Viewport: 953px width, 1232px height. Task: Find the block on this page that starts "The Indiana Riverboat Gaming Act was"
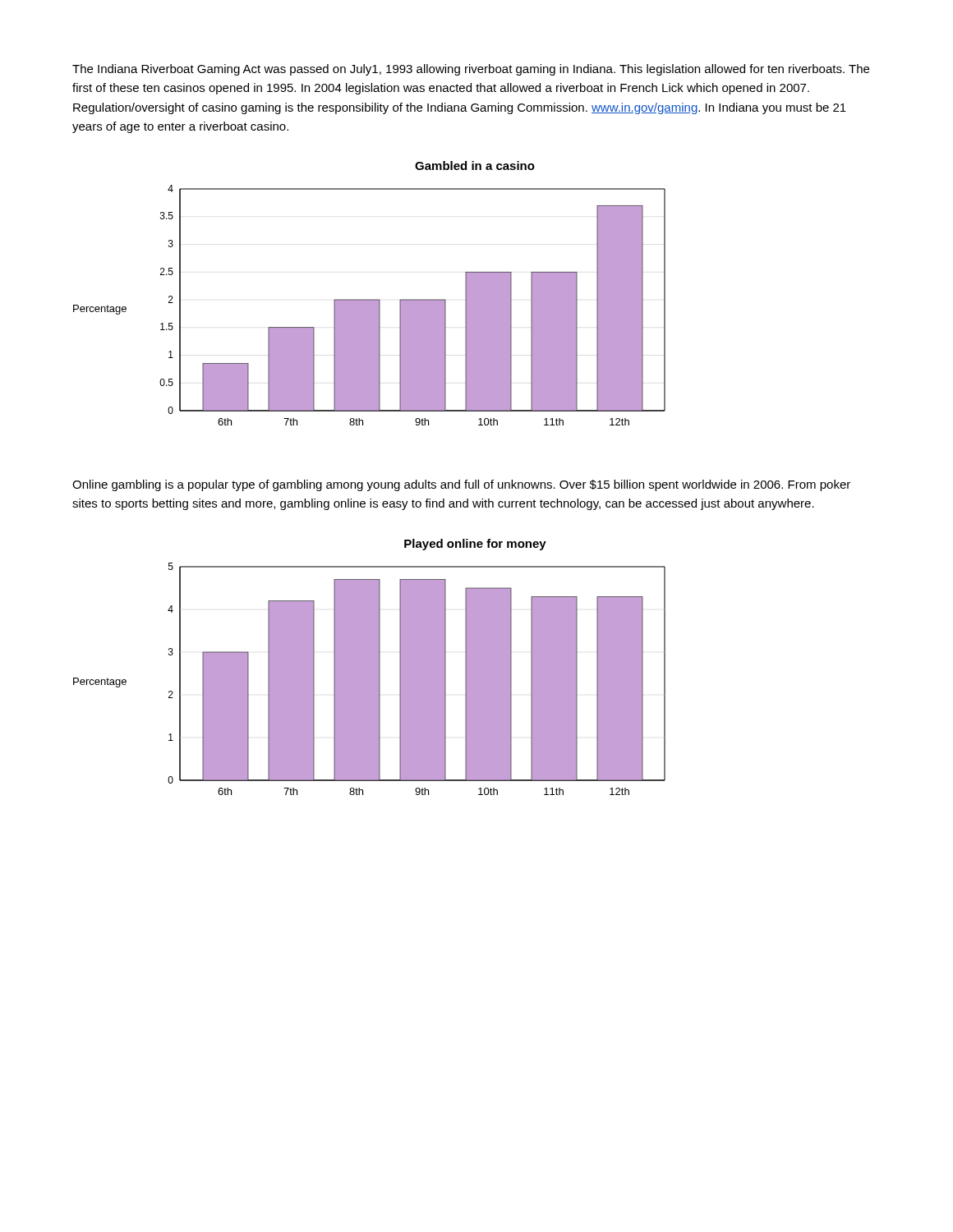point(471,97)
